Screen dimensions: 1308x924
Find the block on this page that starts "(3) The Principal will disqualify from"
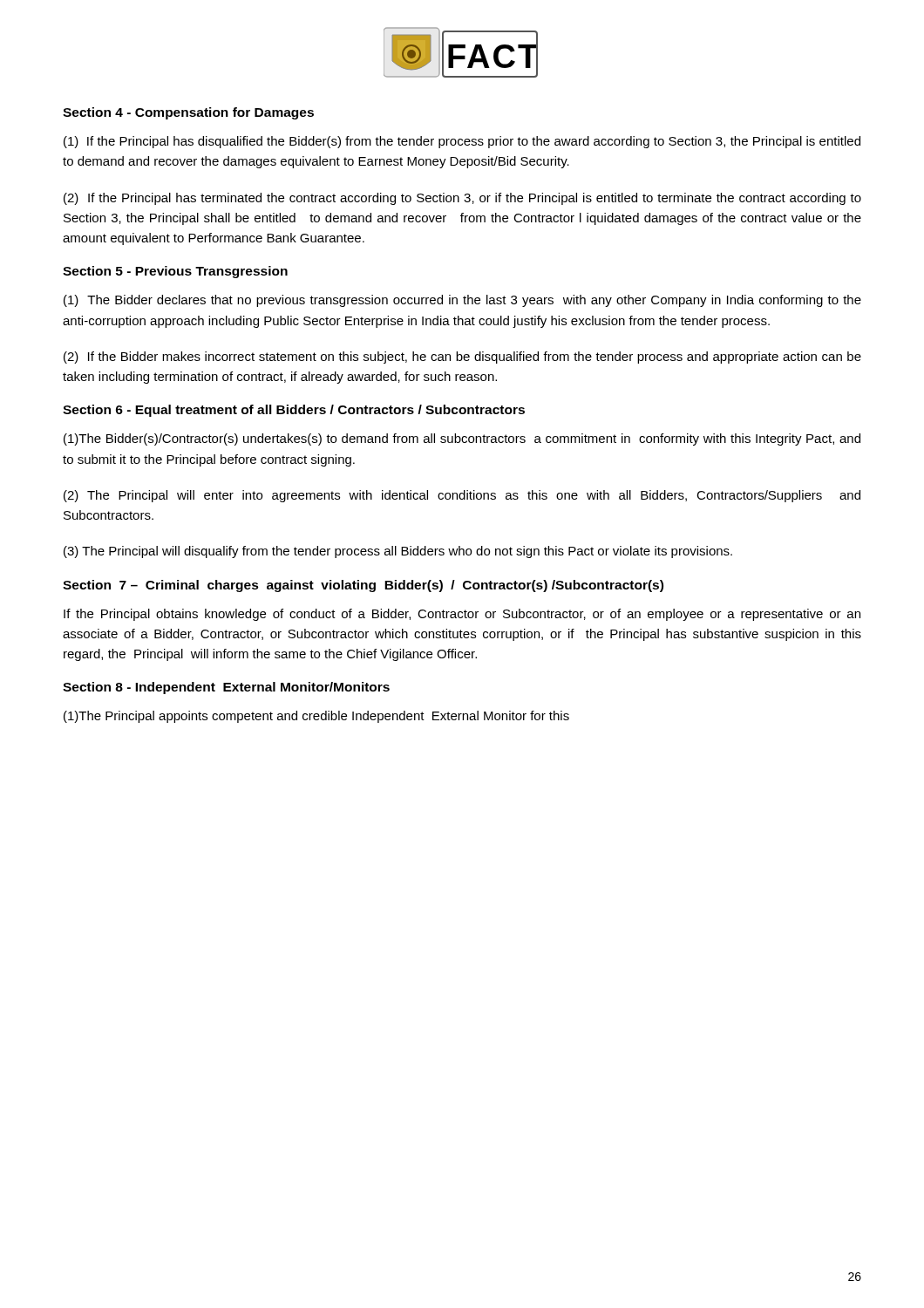pos(398,551)
